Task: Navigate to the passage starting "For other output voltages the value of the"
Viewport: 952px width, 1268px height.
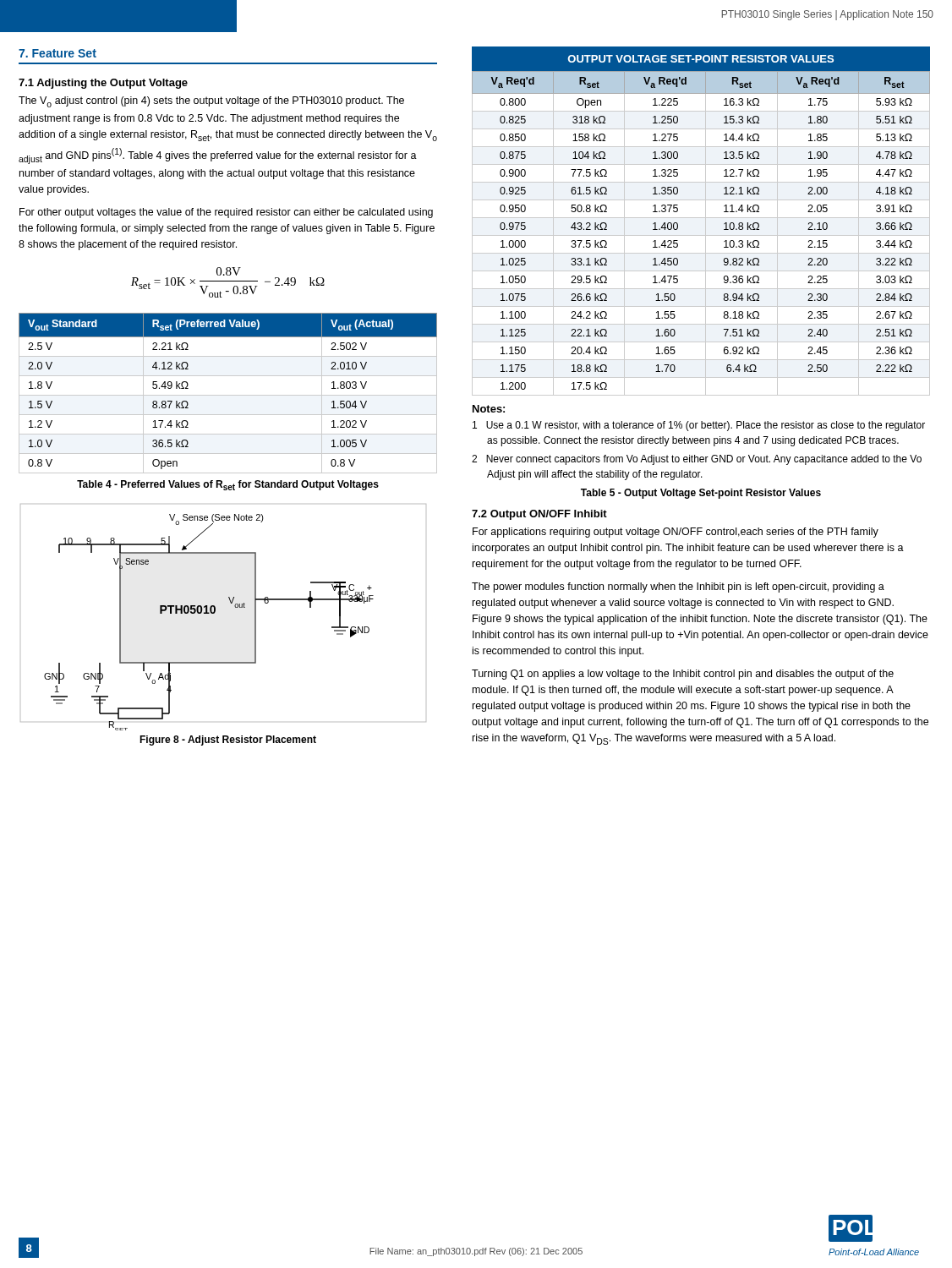Action: pyautogui.click(x=227, y=228)
